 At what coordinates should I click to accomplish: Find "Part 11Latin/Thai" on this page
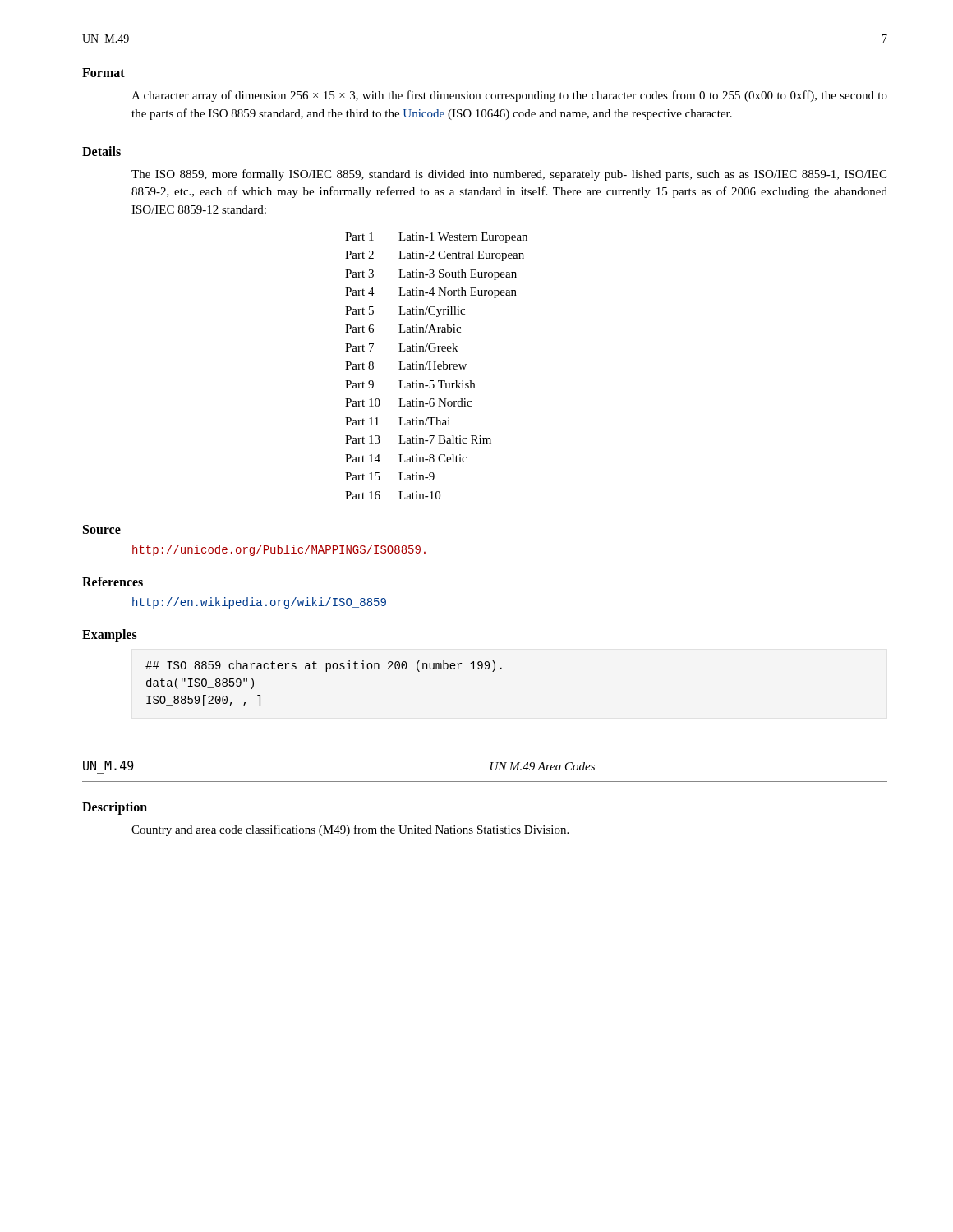[x=398, y=421]
